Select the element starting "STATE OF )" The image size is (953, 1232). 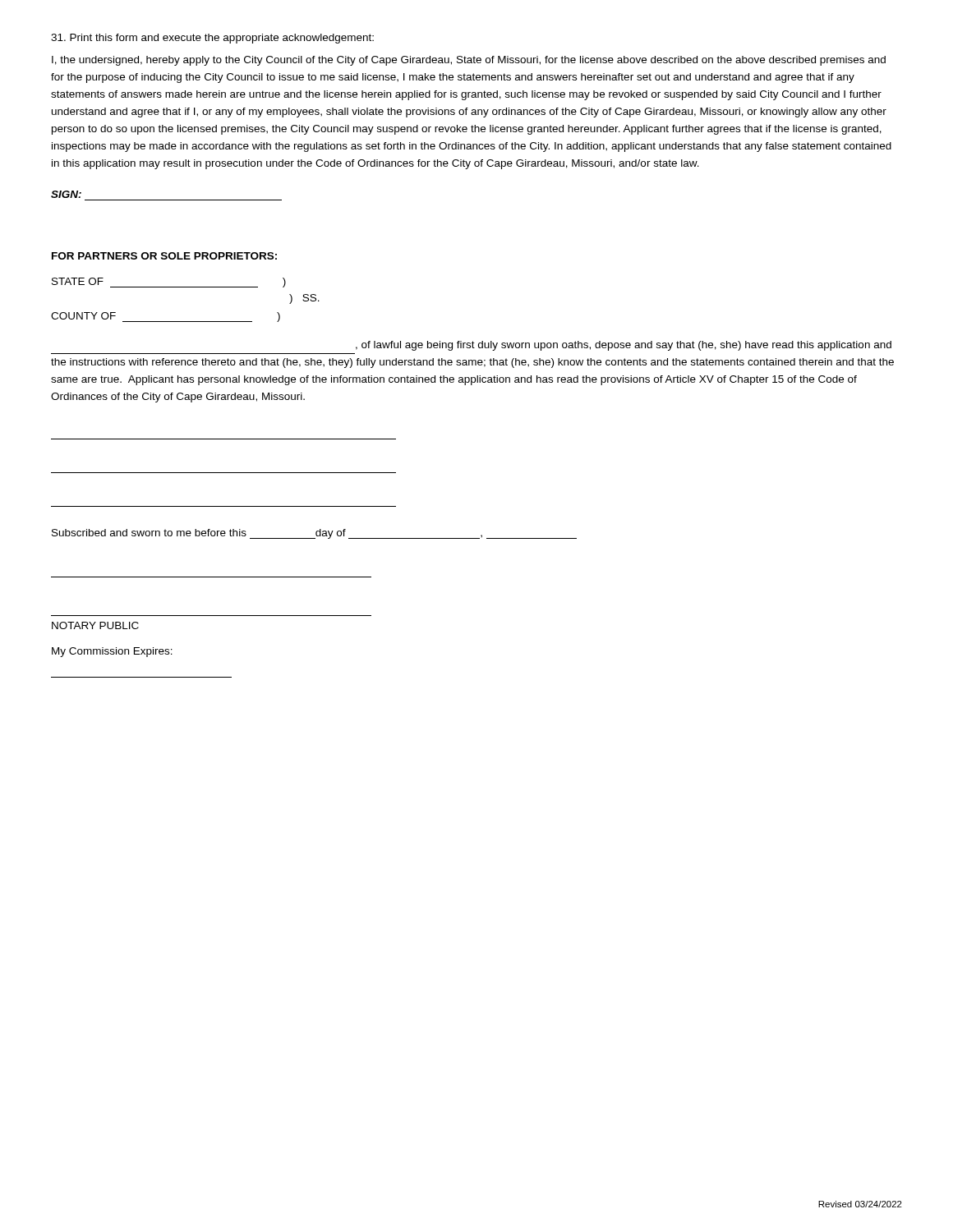point(169,283)
